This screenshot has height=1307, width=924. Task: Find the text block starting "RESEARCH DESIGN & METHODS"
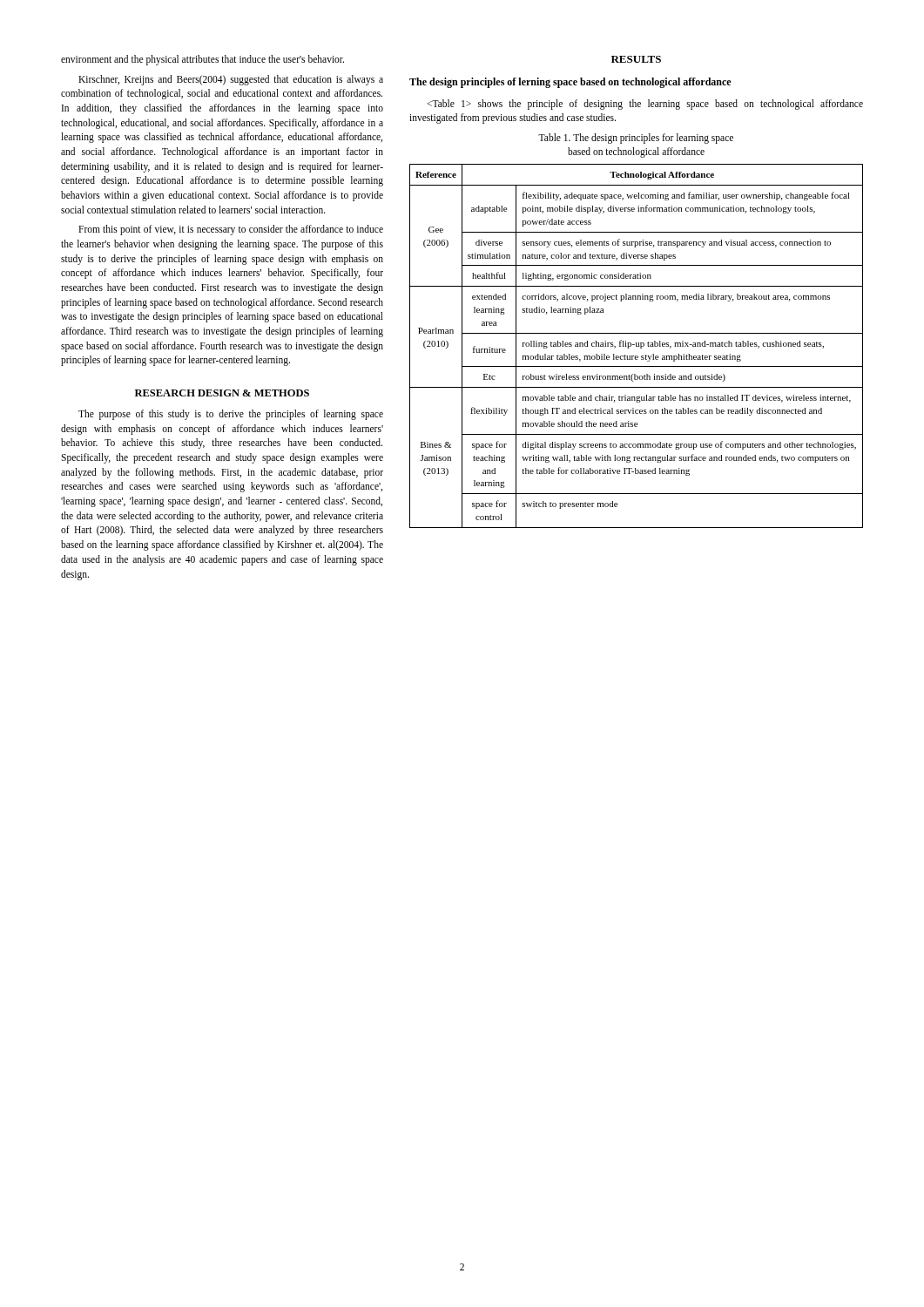[x=222, y=393]
